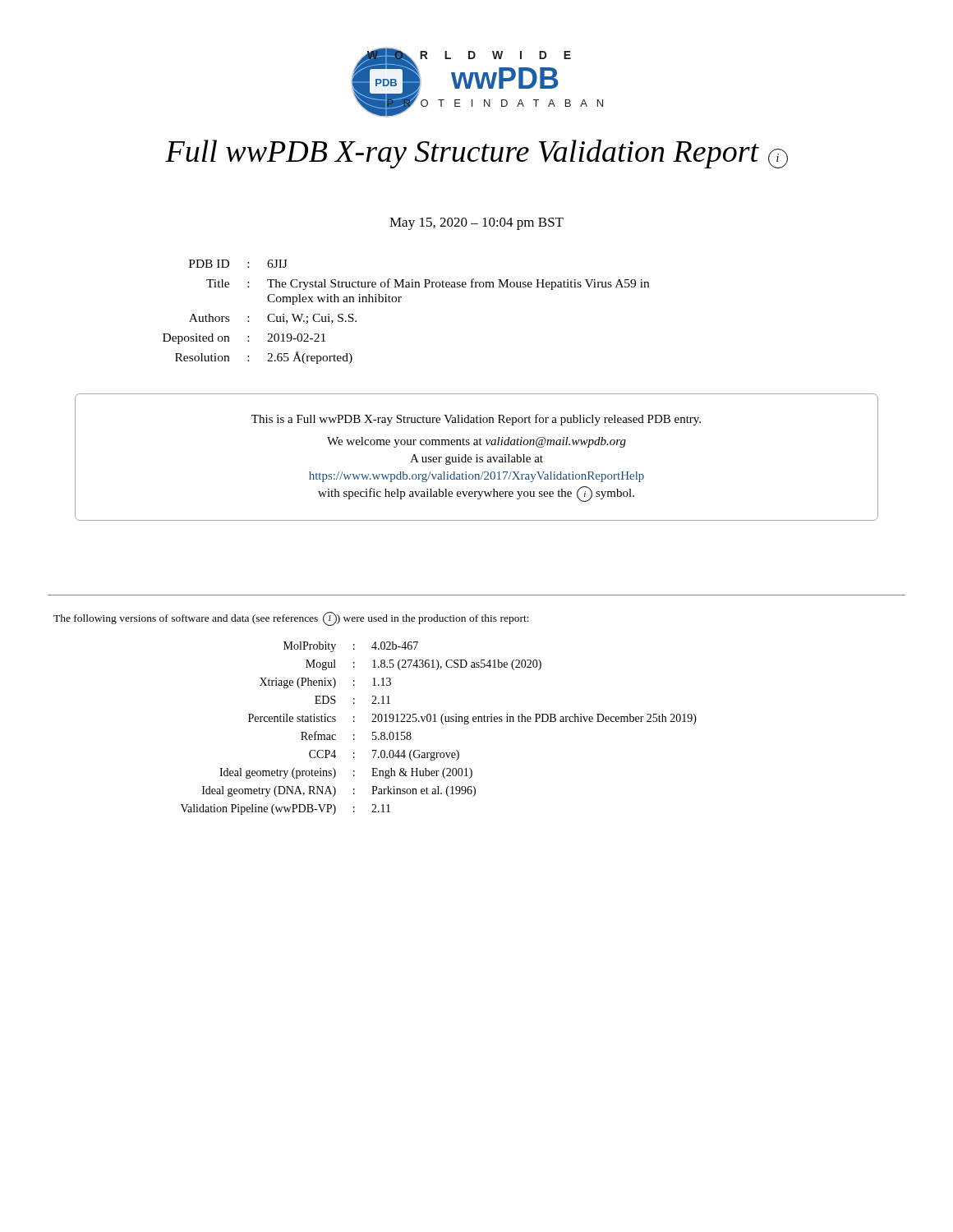Select the table that reads "Parkinson et al. (1996)"
Image resolution: width=953 pixels, height=1232 pixels.
(x=476, y=728)
